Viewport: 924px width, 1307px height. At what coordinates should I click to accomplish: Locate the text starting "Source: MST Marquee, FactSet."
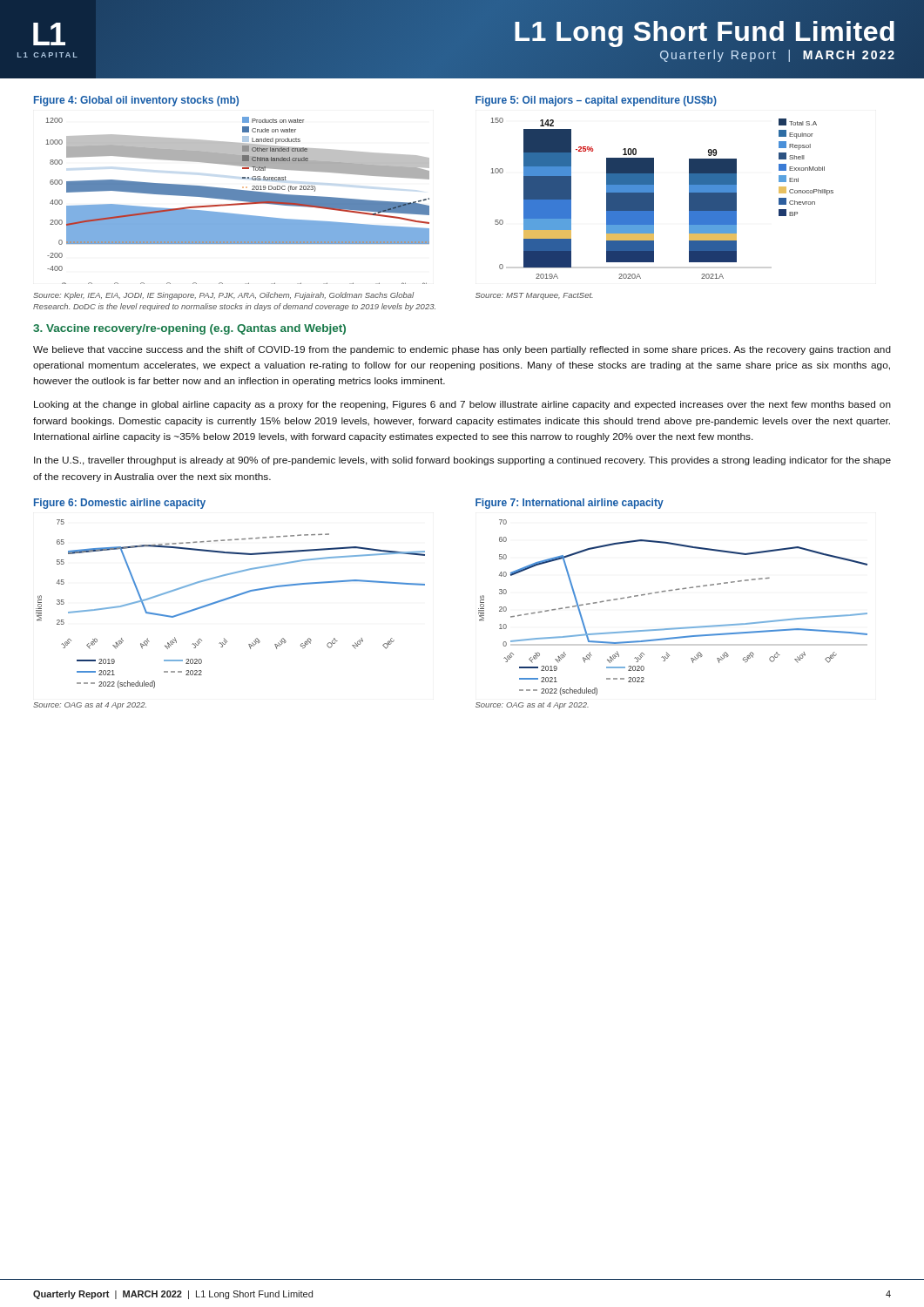point(534,295)
